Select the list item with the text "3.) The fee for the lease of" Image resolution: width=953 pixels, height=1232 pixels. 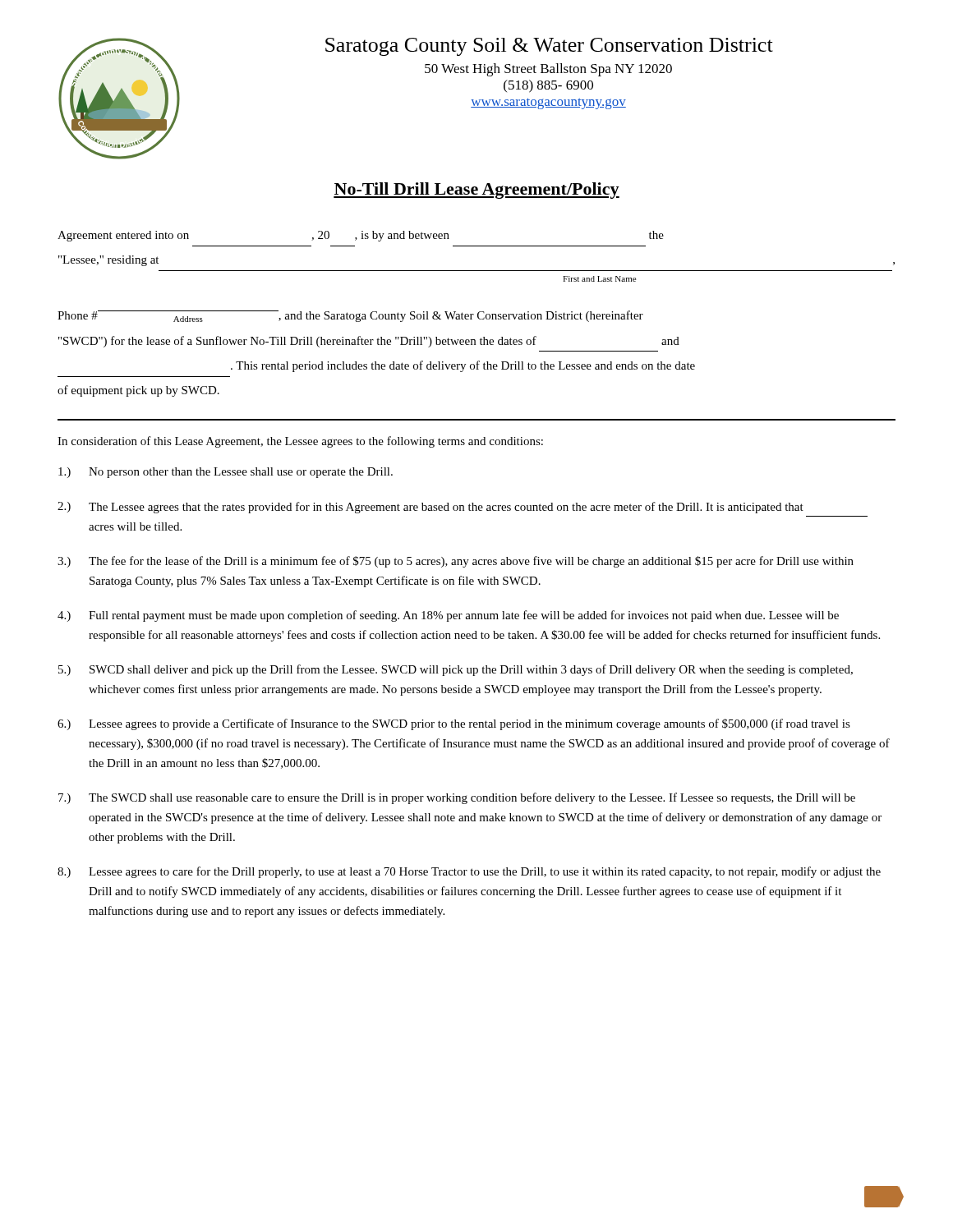(476, 571)
